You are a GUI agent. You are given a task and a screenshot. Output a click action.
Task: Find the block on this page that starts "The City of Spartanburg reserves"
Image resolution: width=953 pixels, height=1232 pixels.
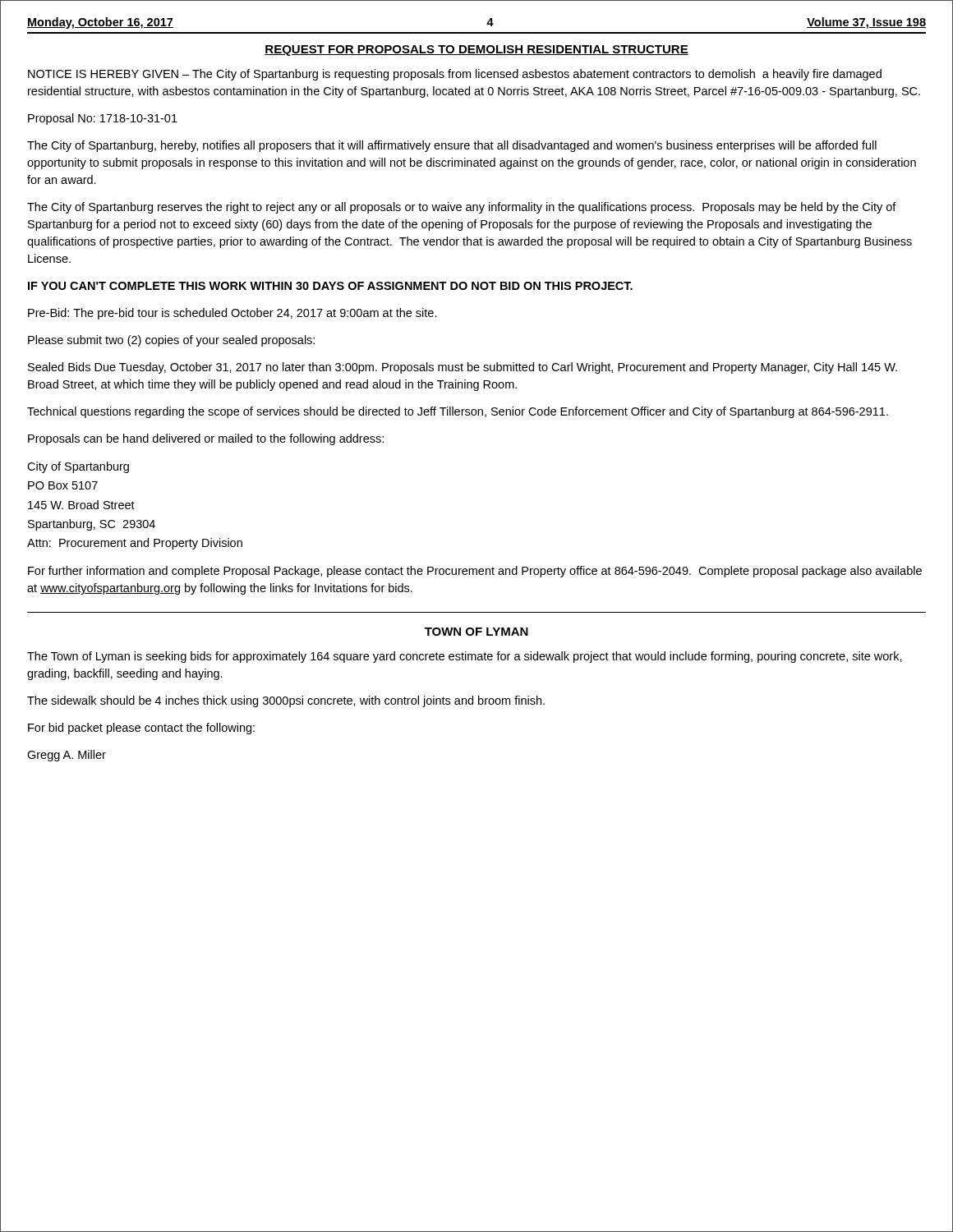coord(470,233)
